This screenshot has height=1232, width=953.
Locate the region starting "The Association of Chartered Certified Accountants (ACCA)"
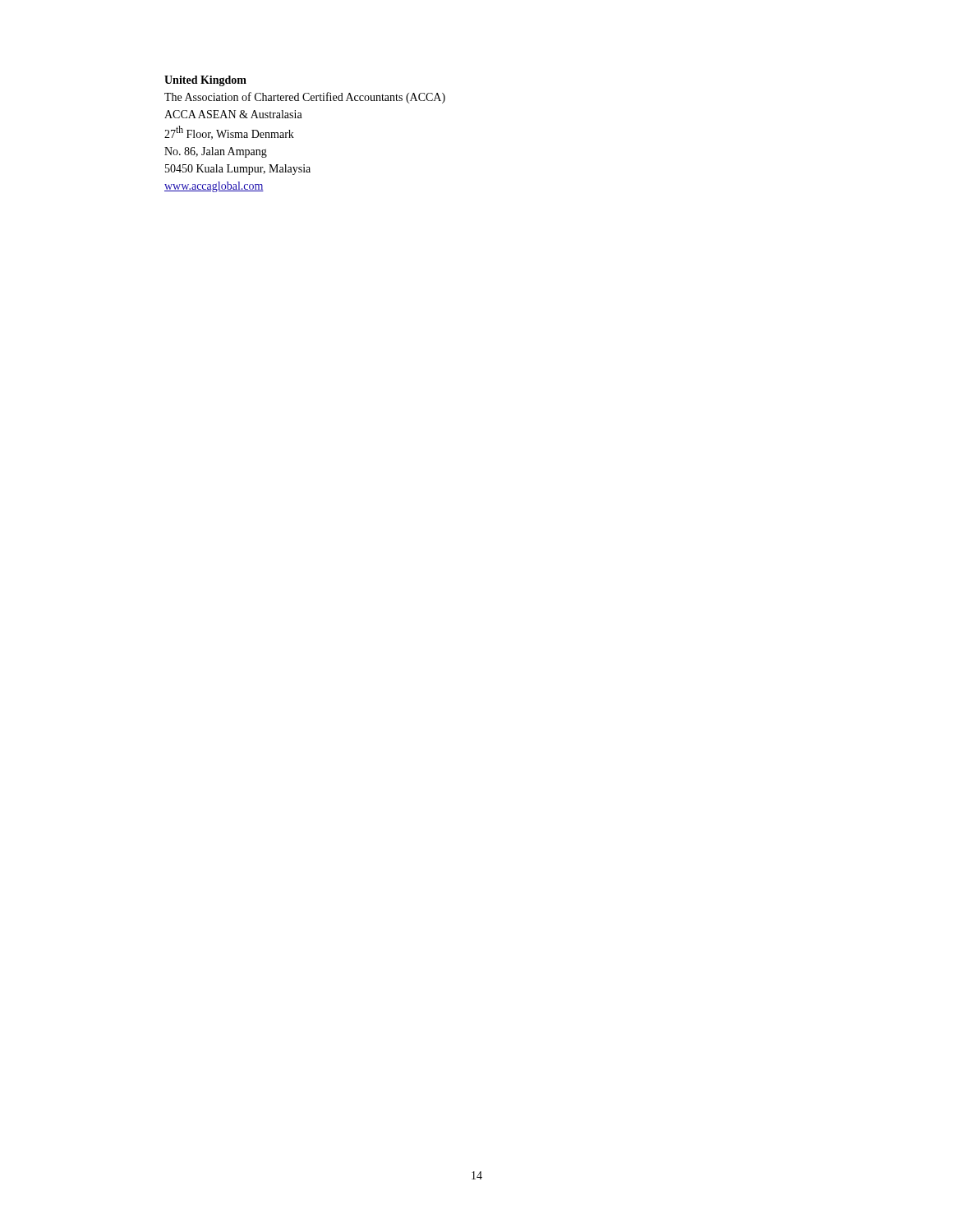point(305,98)
